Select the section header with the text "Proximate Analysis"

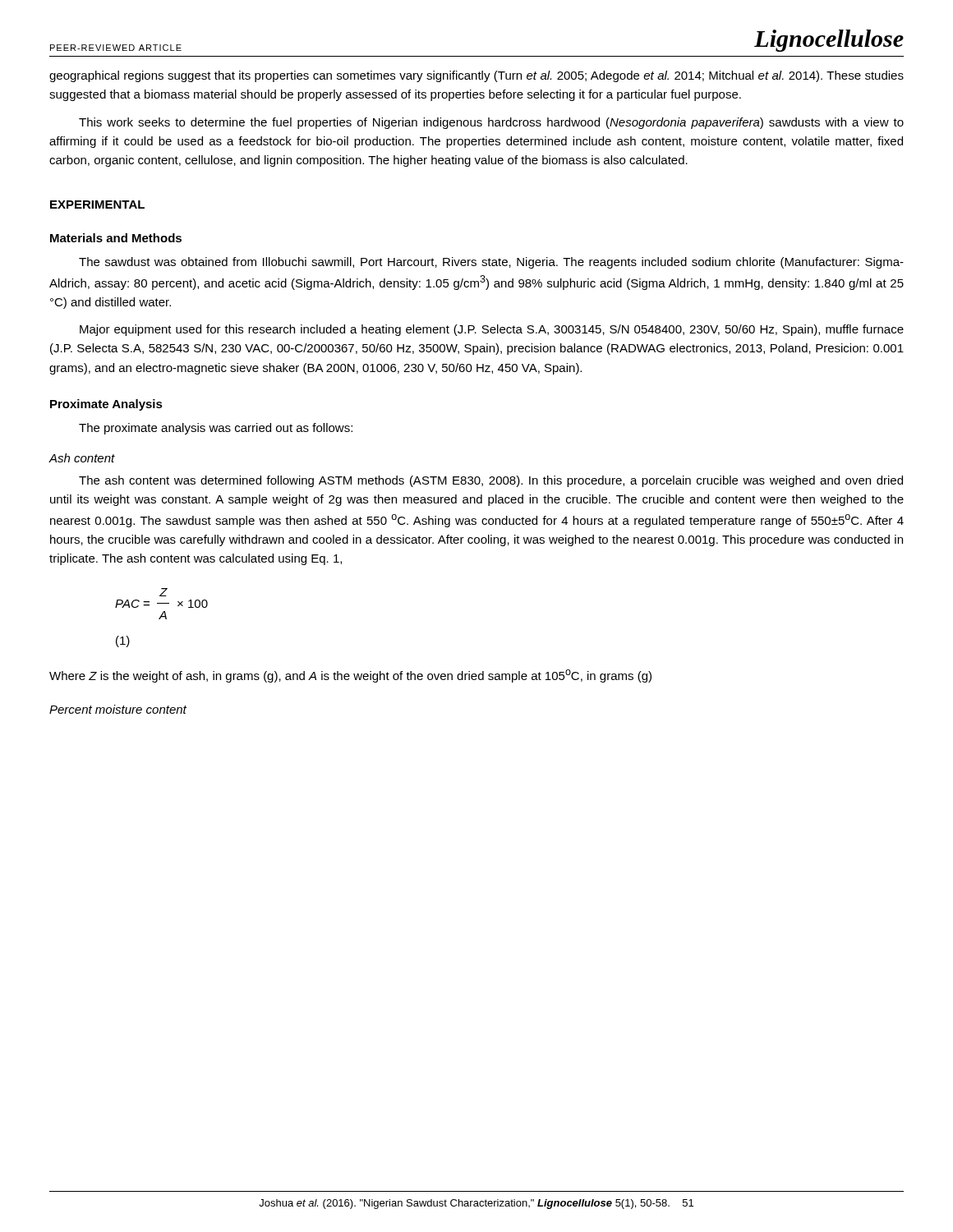[x=106, y=405]
